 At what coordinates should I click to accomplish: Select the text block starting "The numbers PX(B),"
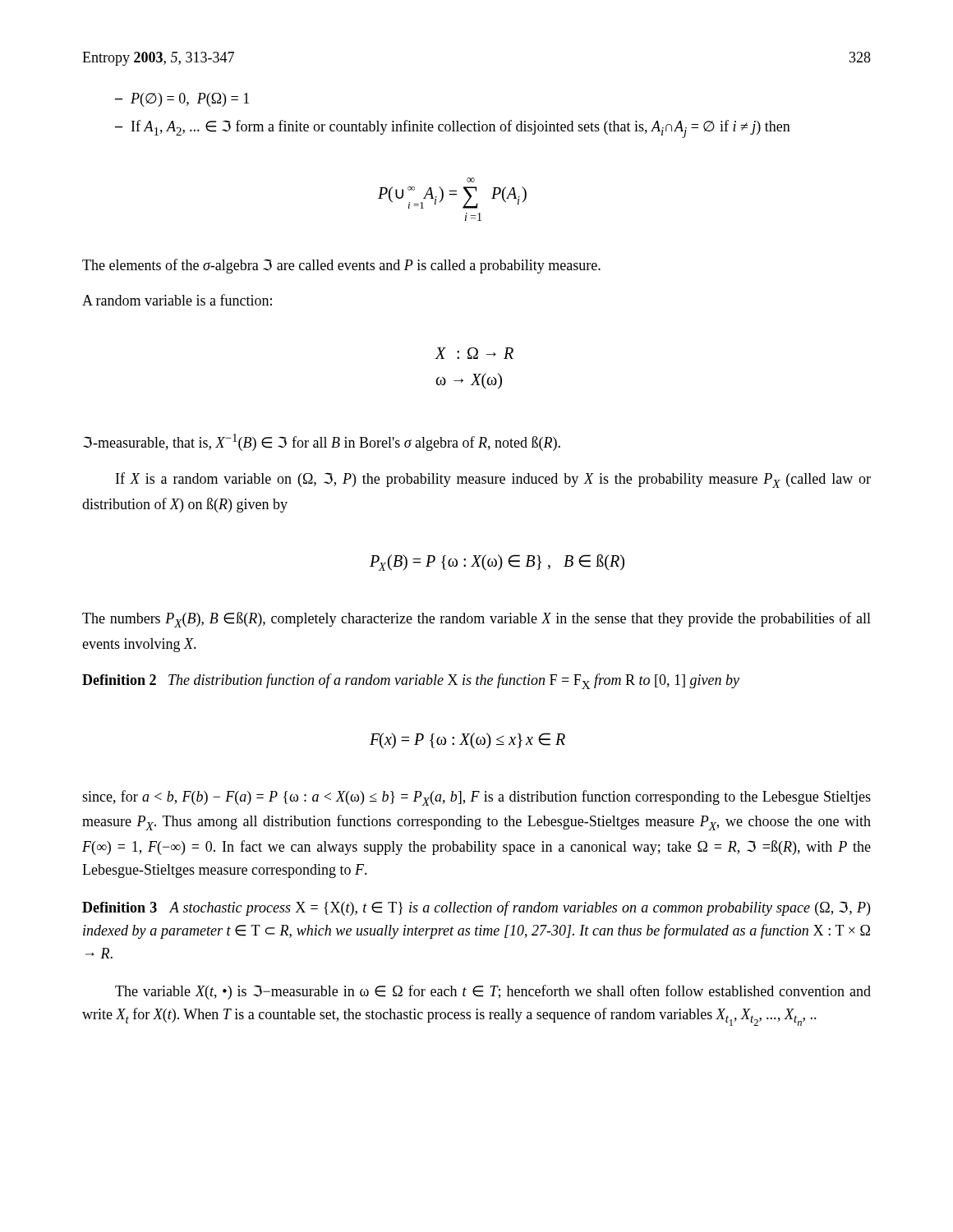[476, 631]
